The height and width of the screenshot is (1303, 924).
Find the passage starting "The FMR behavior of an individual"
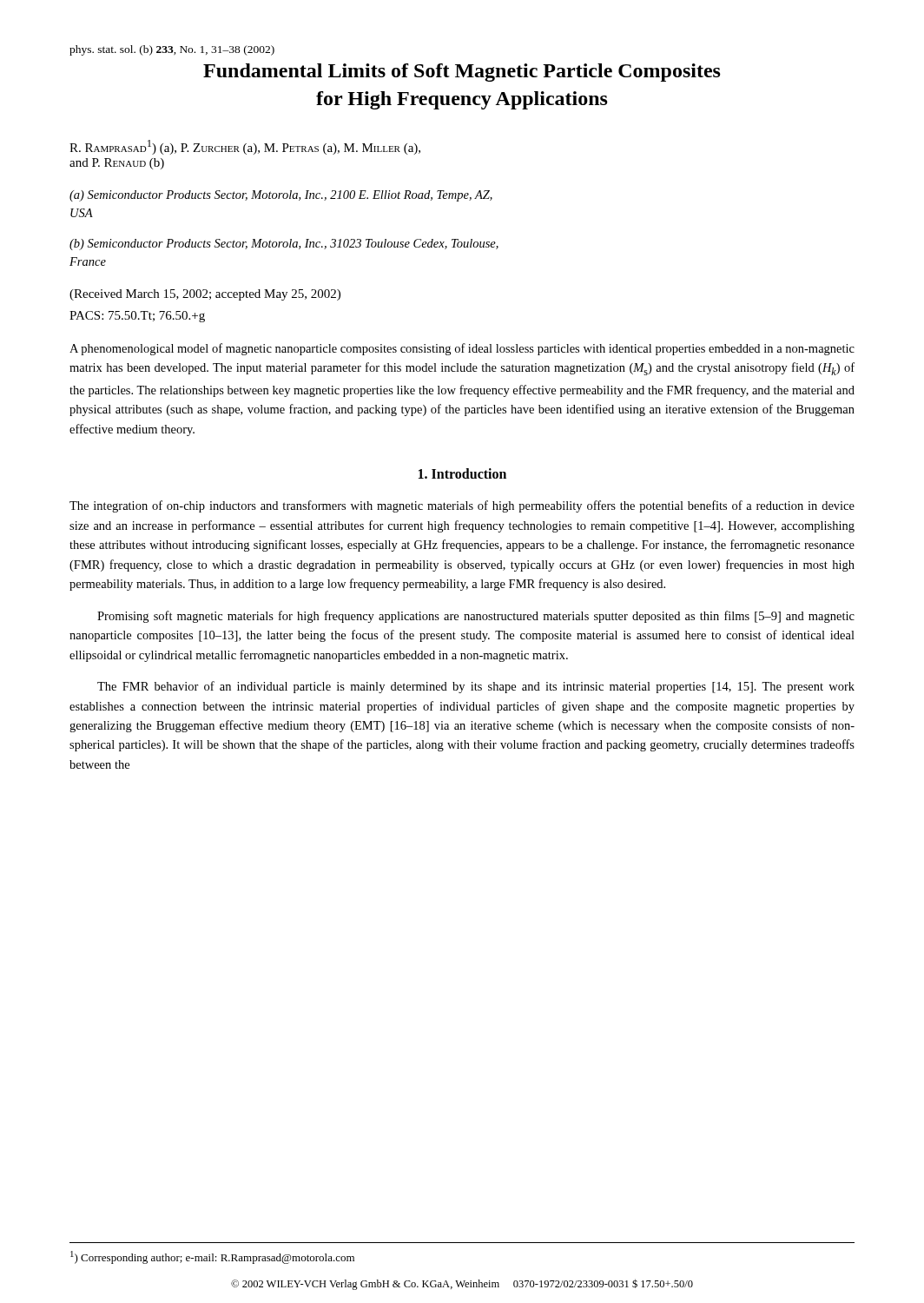[x=462, y=725]
